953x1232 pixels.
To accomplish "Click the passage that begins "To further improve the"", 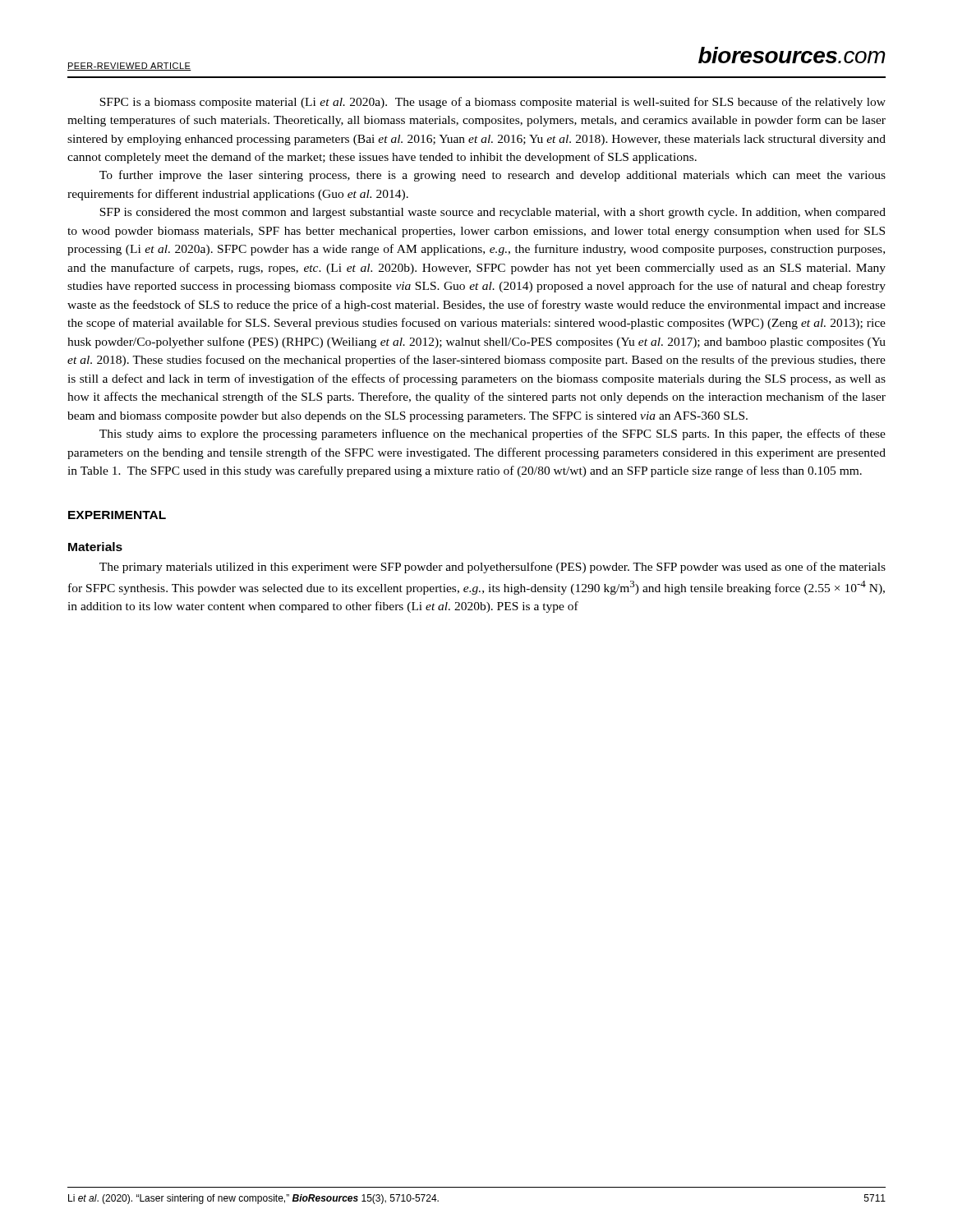I will (x=476, y=185).
